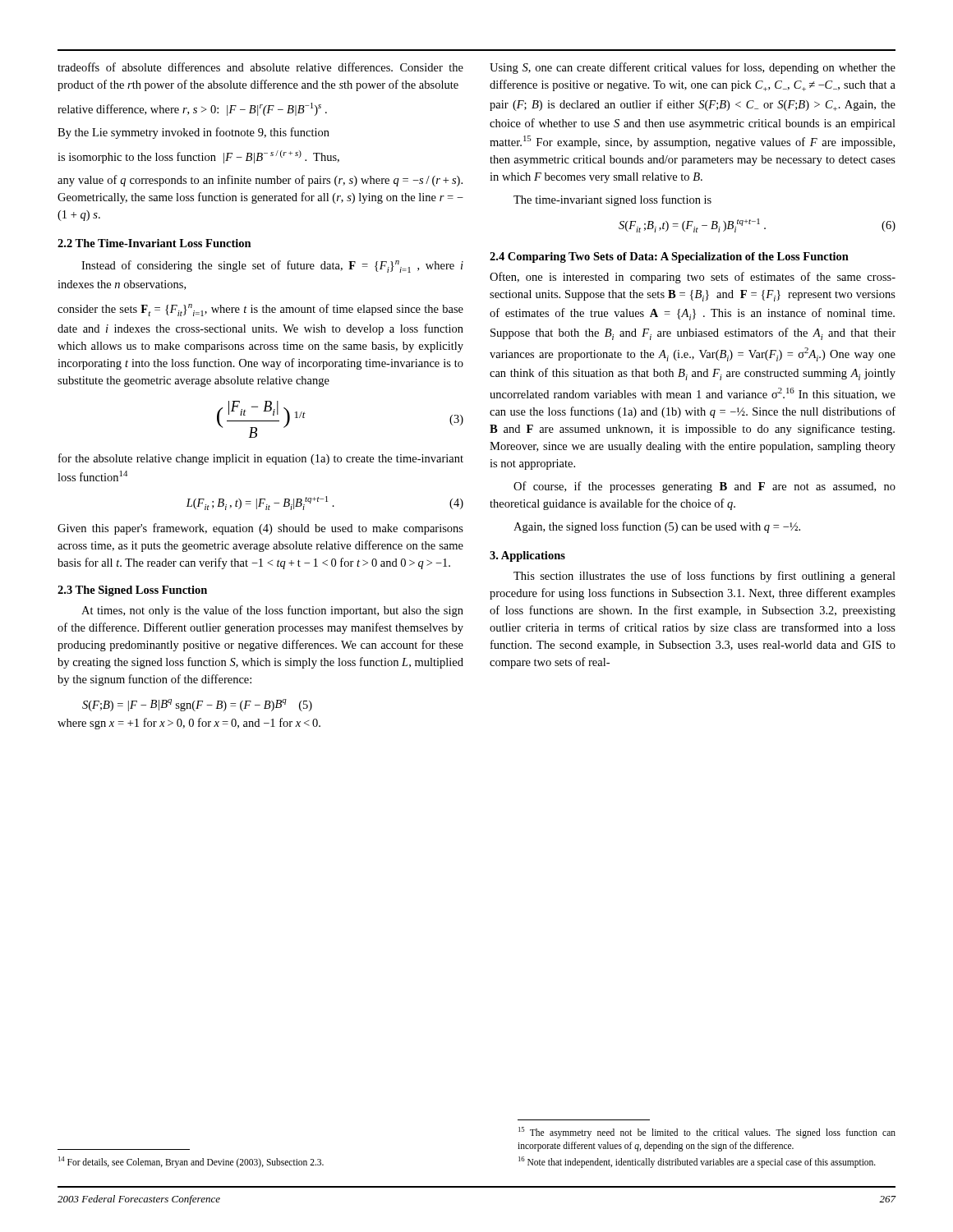The height and width of the screenshot is (1232, 953).
Task: Point to the element starting "2.3 The Signed Loss Function"
Action: pyautogui.click(x=132, y=591)
